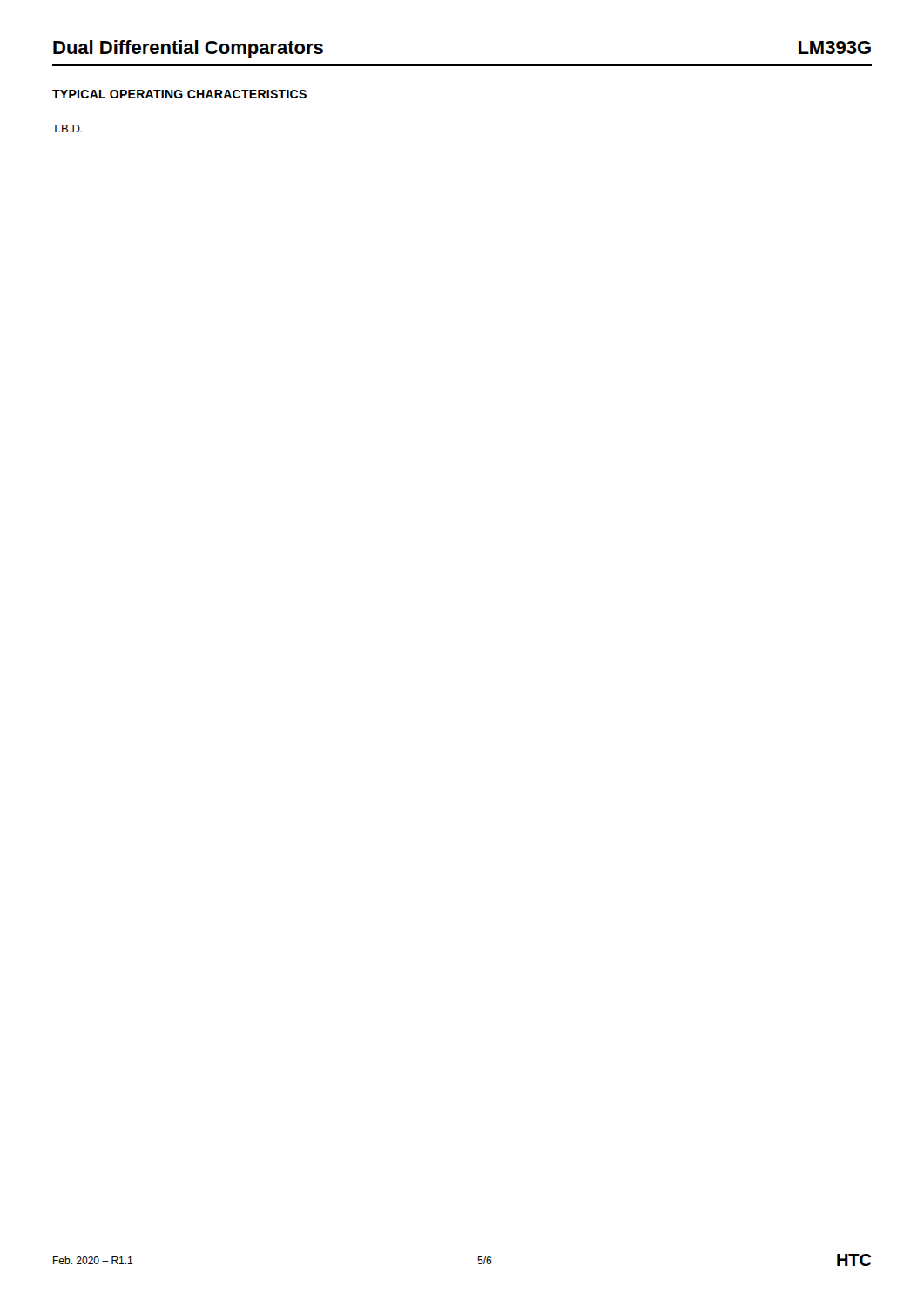Locate the section header
The width and height of the screenshot is (924, 1307).
[x=180, y=94]
